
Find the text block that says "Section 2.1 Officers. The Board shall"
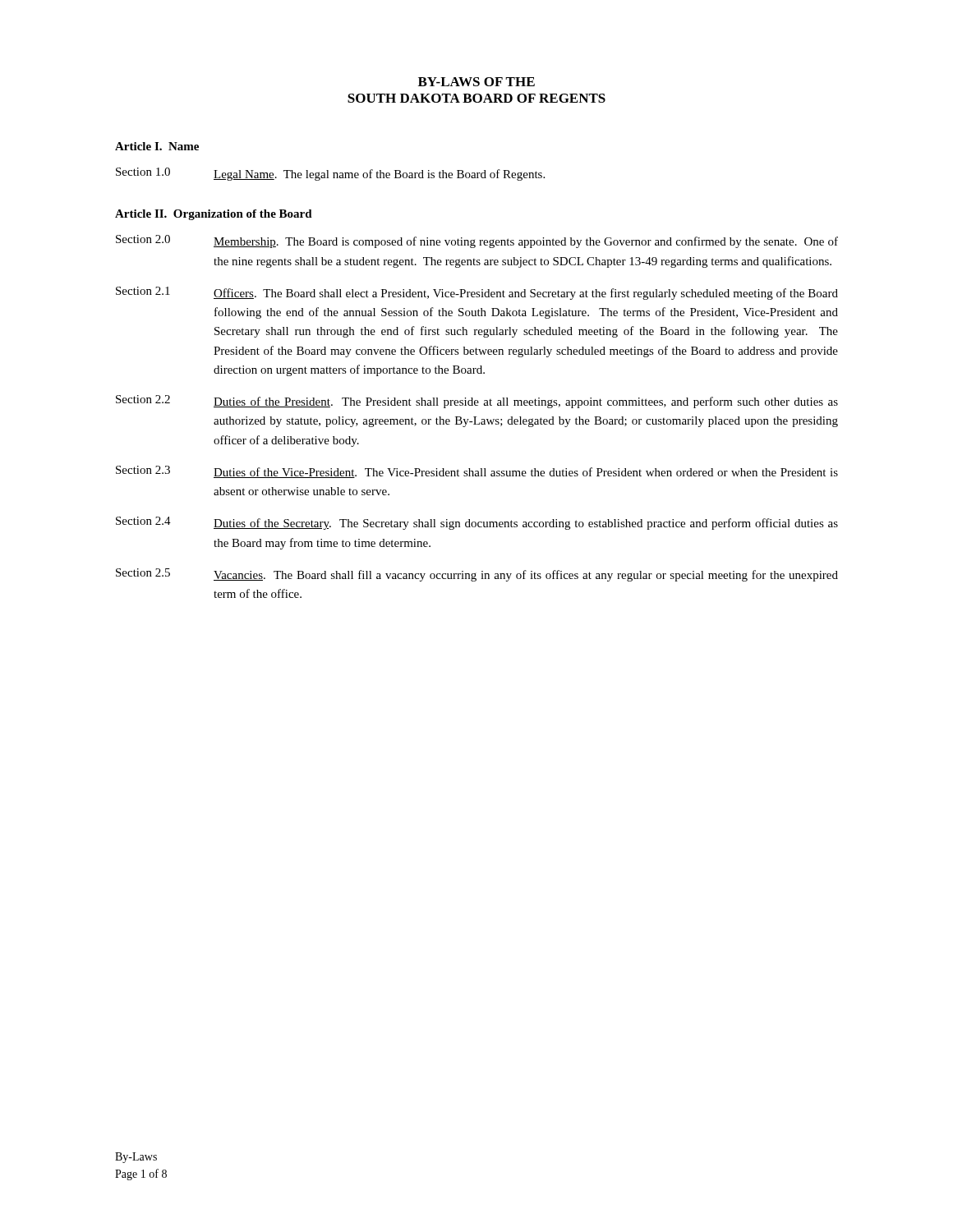point(476,332)
